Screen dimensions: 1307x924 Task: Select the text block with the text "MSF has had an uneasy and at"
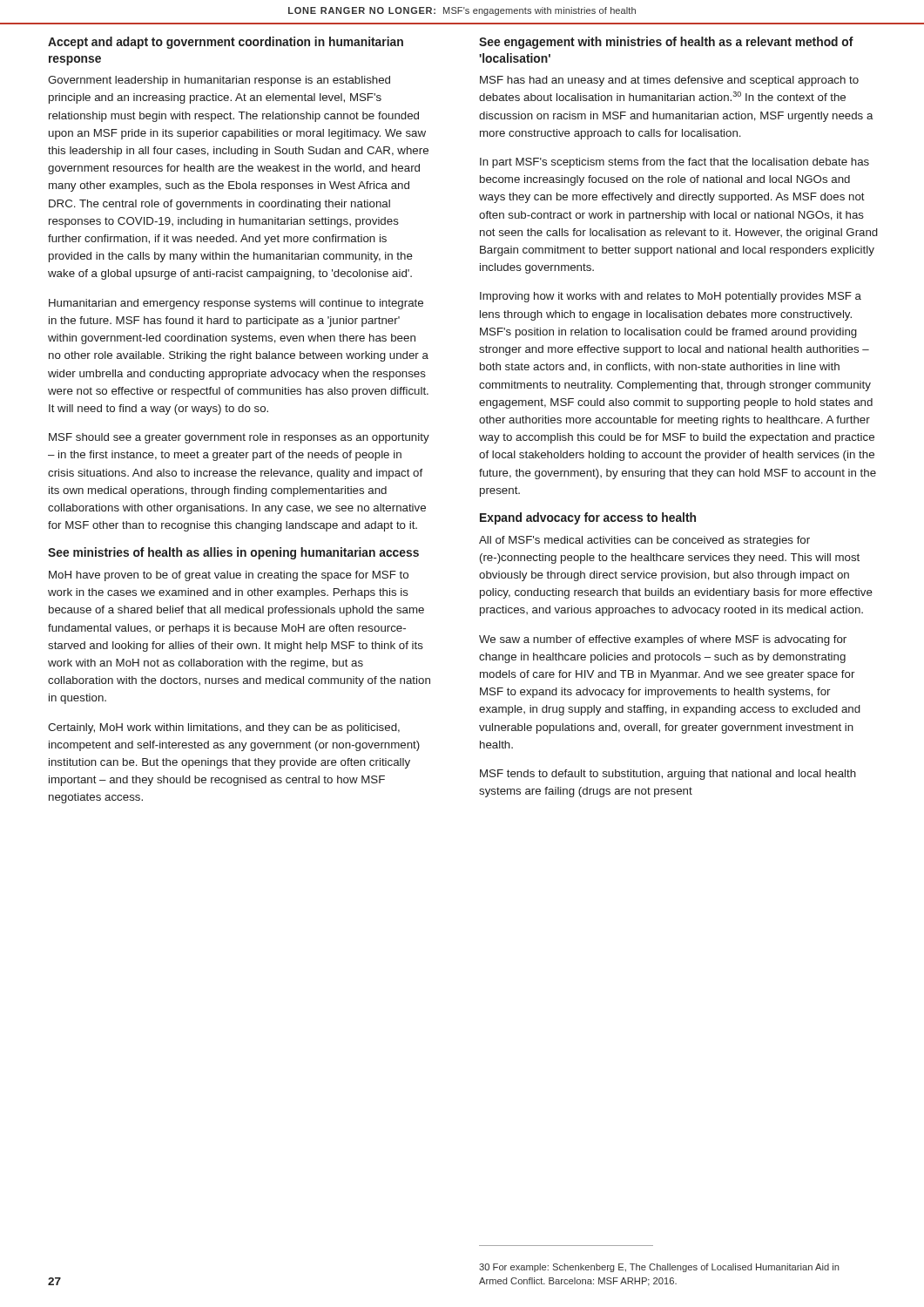(x=676, y=106)
